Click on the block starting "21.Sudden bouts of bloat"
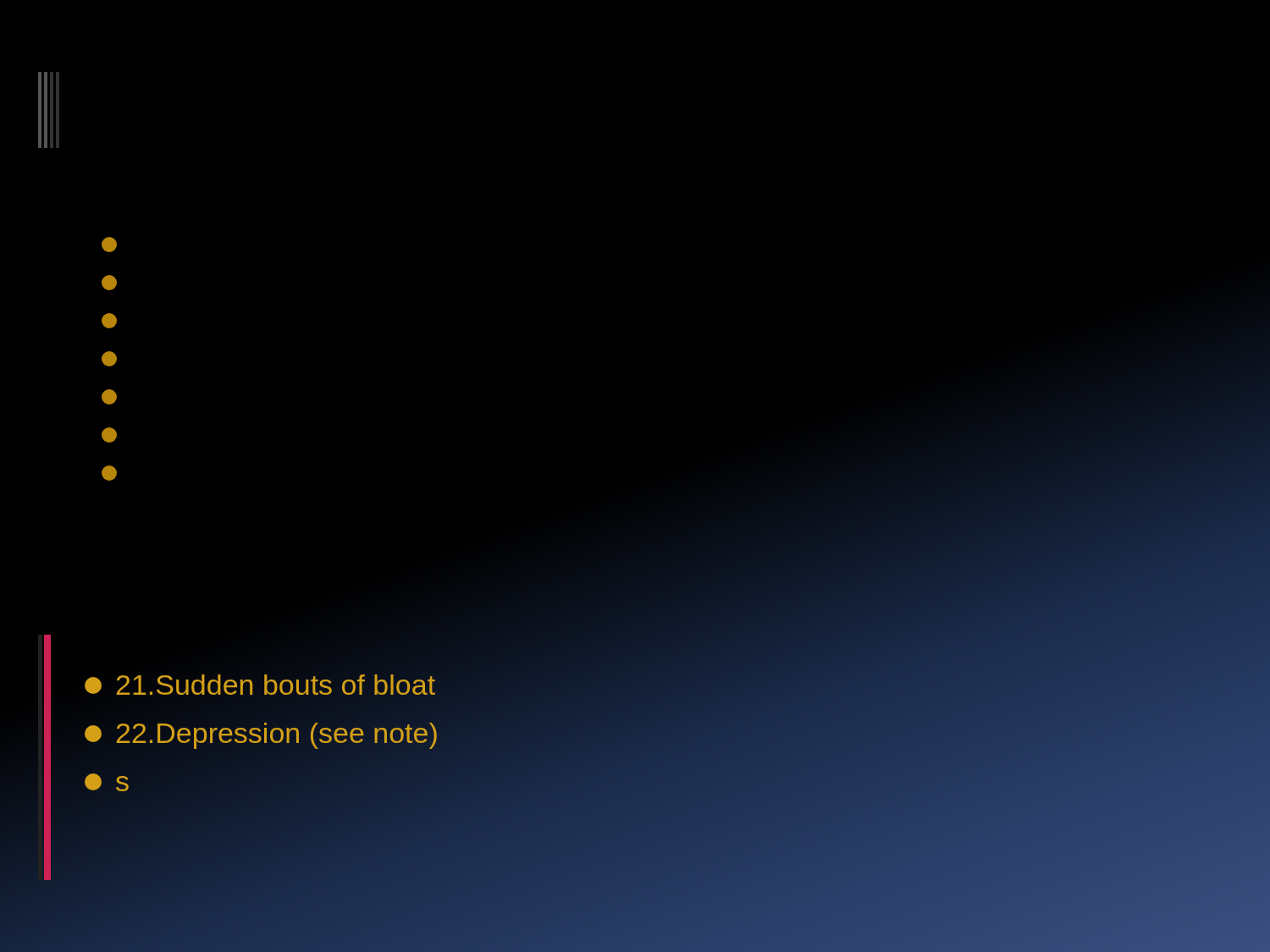Image resolution: width=1270 pixels, height=952 pixels. coord(260,685)
